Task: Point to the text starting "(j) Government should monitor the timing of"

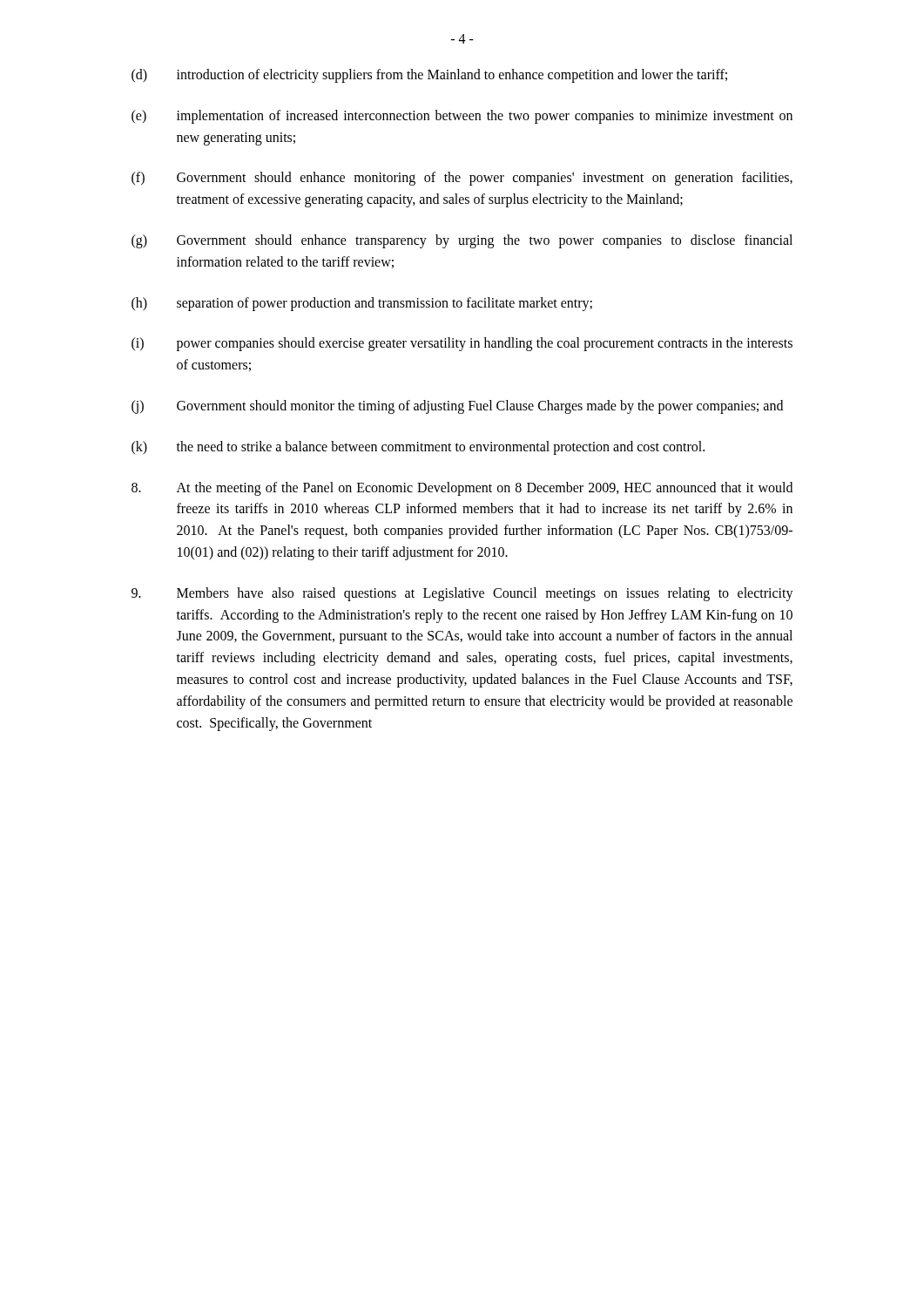Action: (462, 406)
